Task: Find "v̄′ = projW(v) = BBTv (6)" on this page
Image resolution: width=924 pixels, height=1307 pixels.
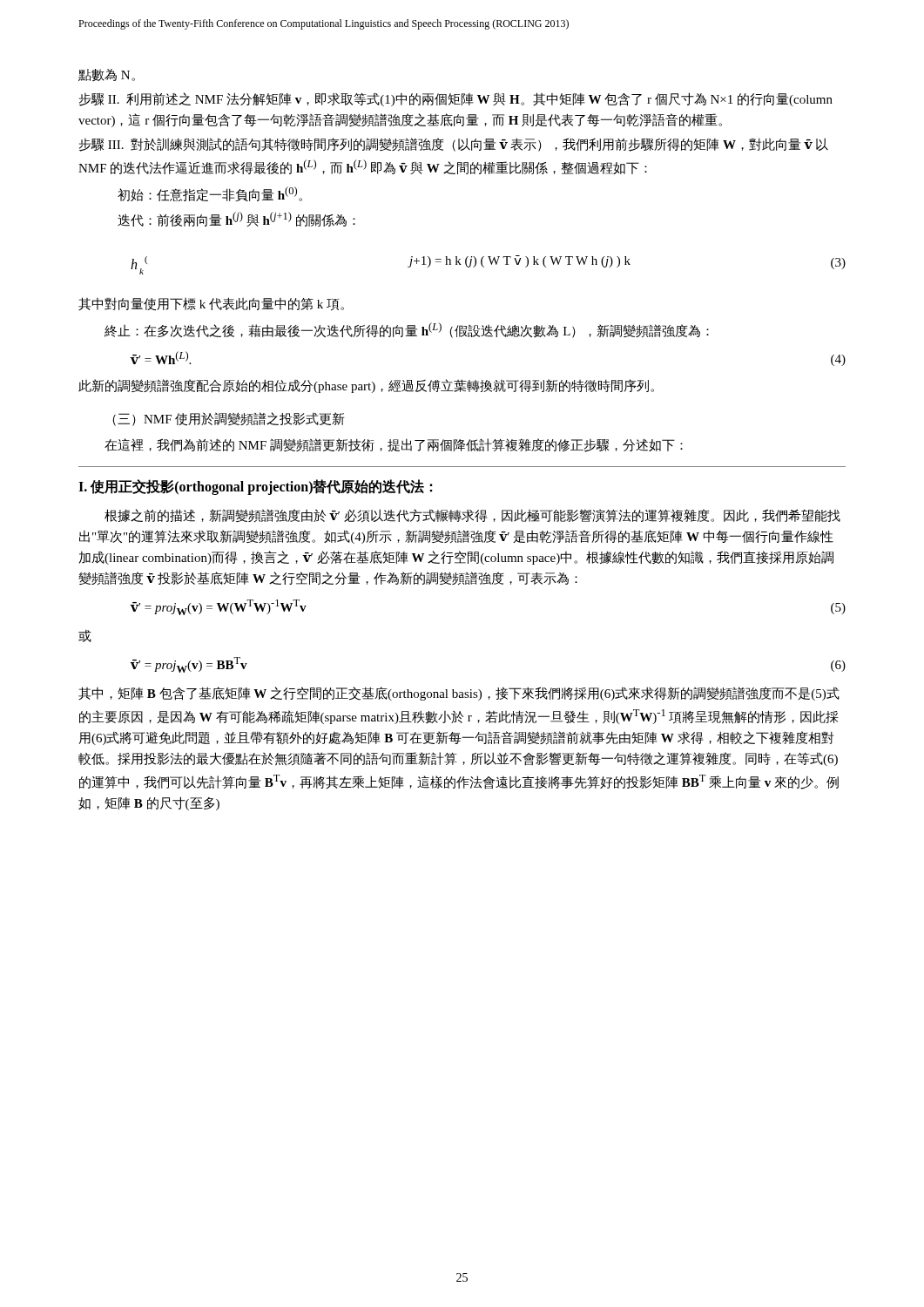Action: click(189, 664)
